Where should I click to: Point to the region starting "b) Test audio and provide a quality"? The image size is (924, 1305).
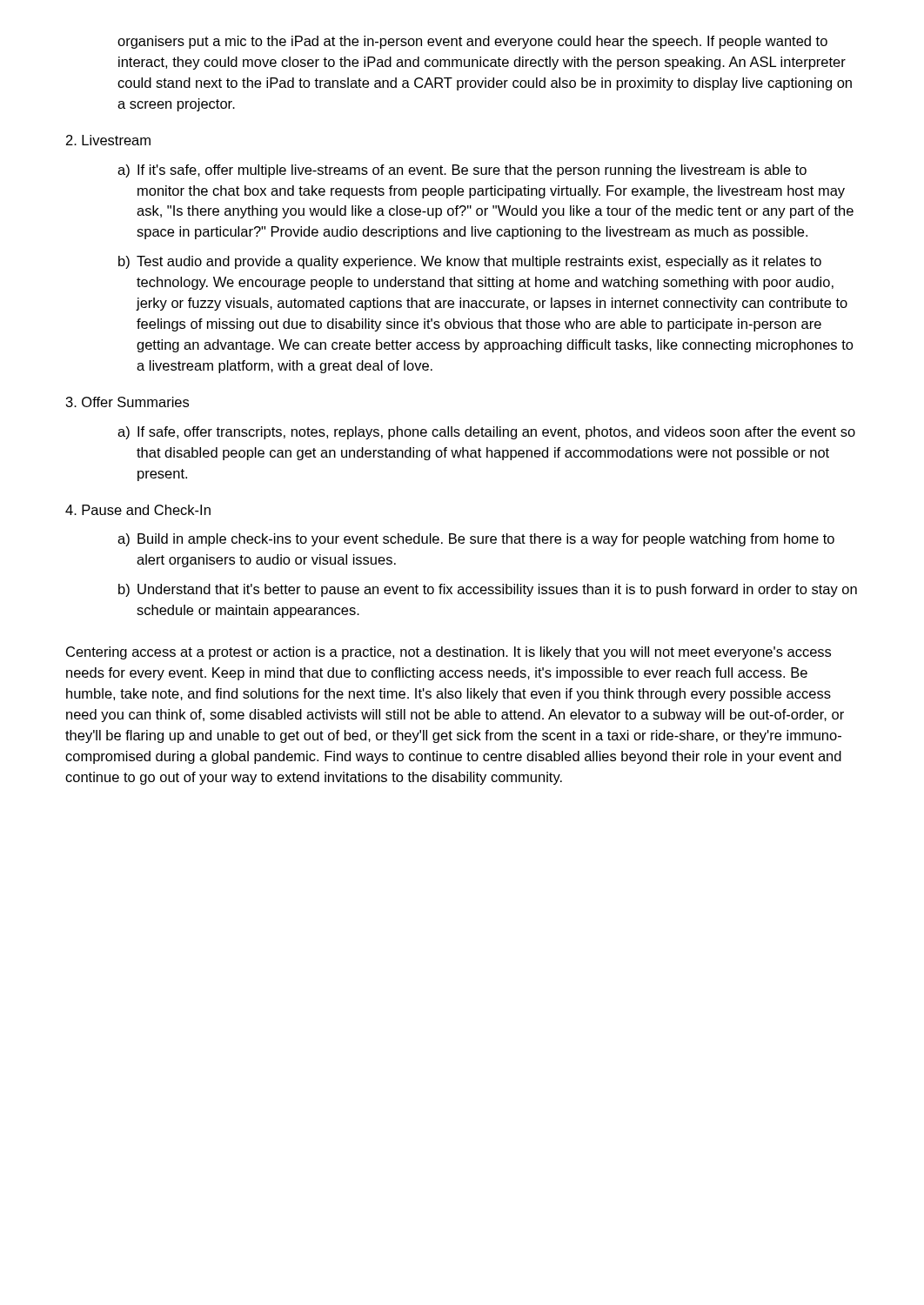pos(488,314)
